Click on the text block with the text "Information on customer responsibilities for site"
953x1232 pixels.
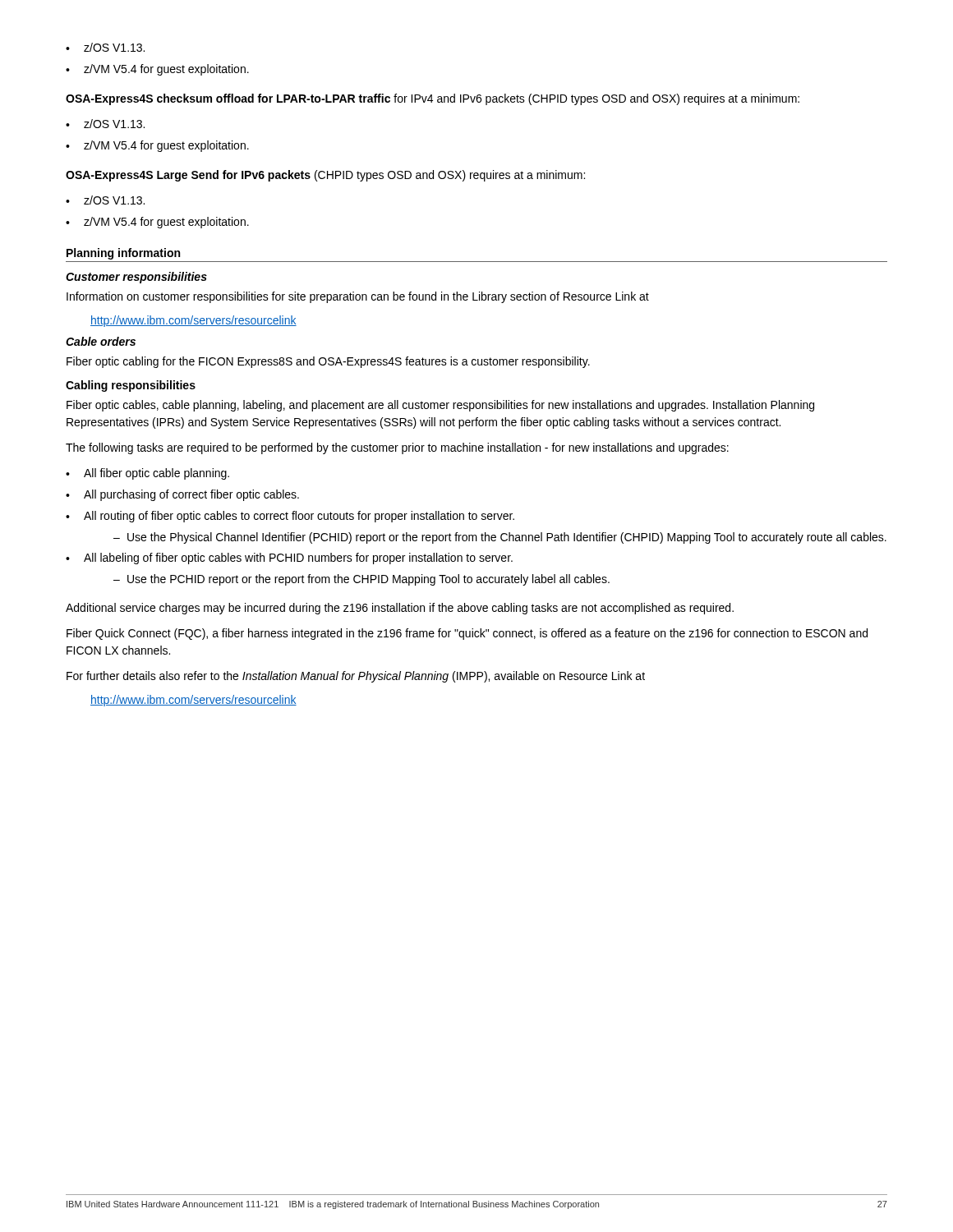click(357, 296)
